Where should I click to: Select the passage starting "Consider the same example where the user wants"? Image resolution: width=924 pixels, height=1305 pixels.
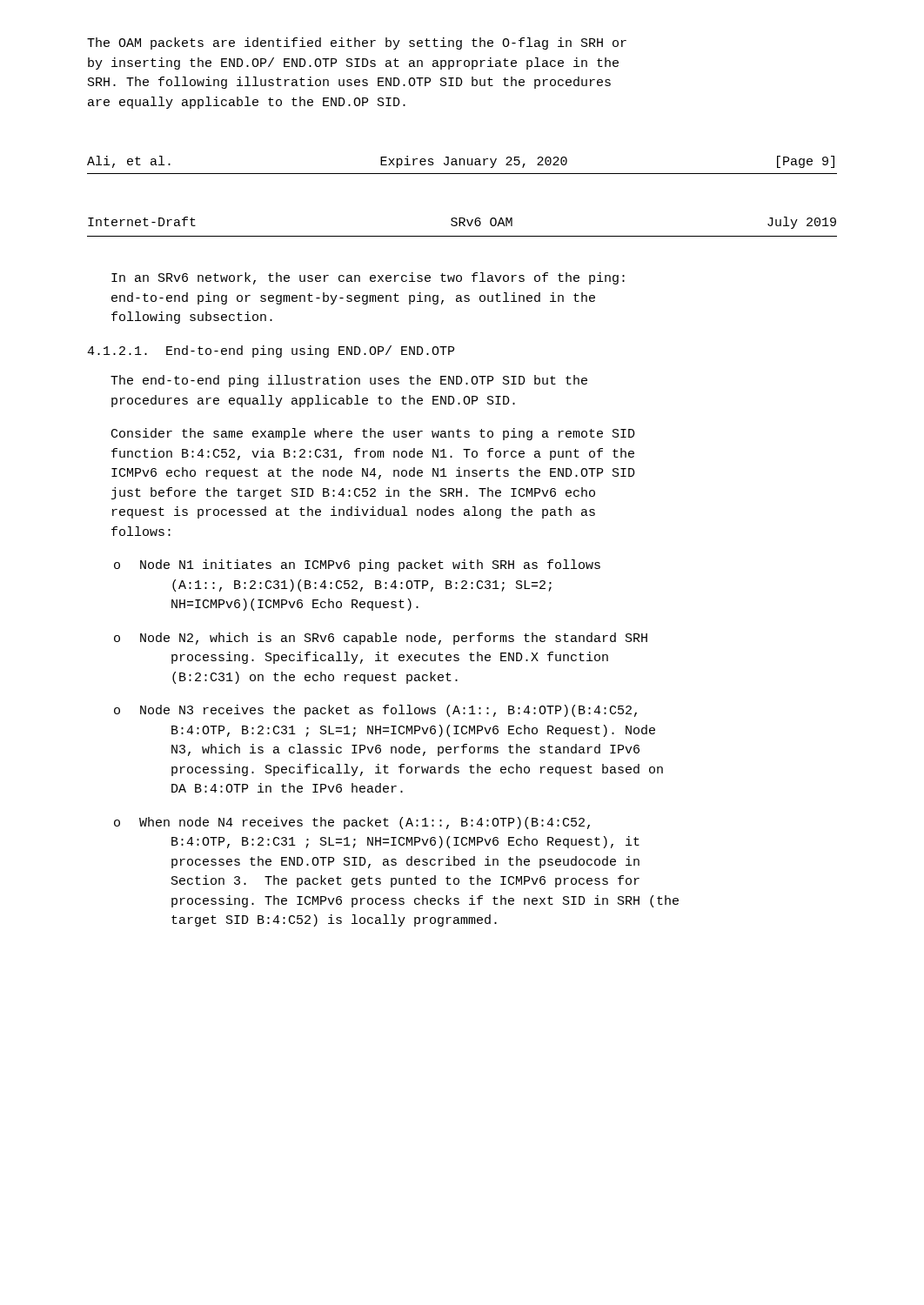(462, 484)
